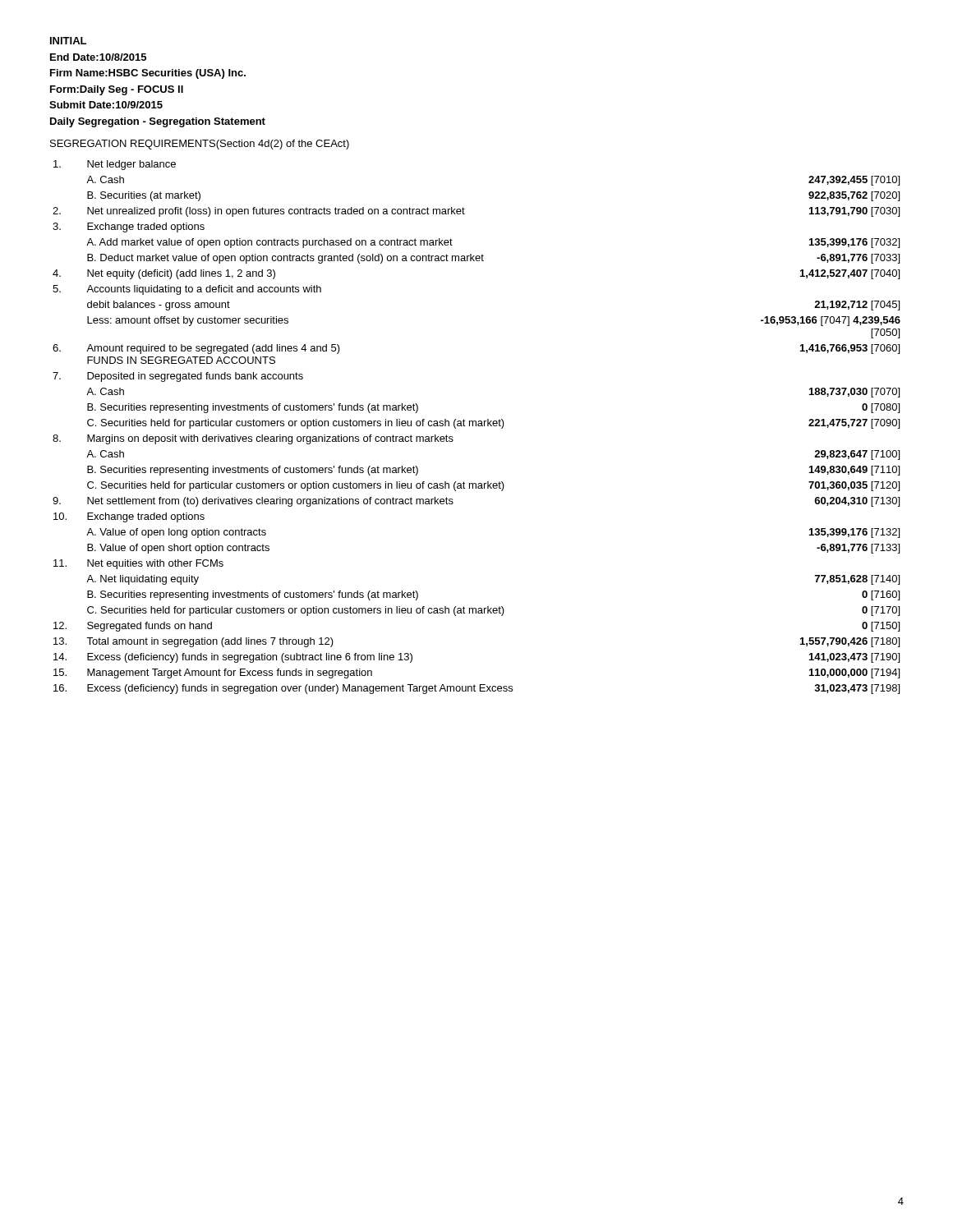
Task: Navigate to the region starting "13. Total amount in segregation (add"
Action: pos(210,644)
